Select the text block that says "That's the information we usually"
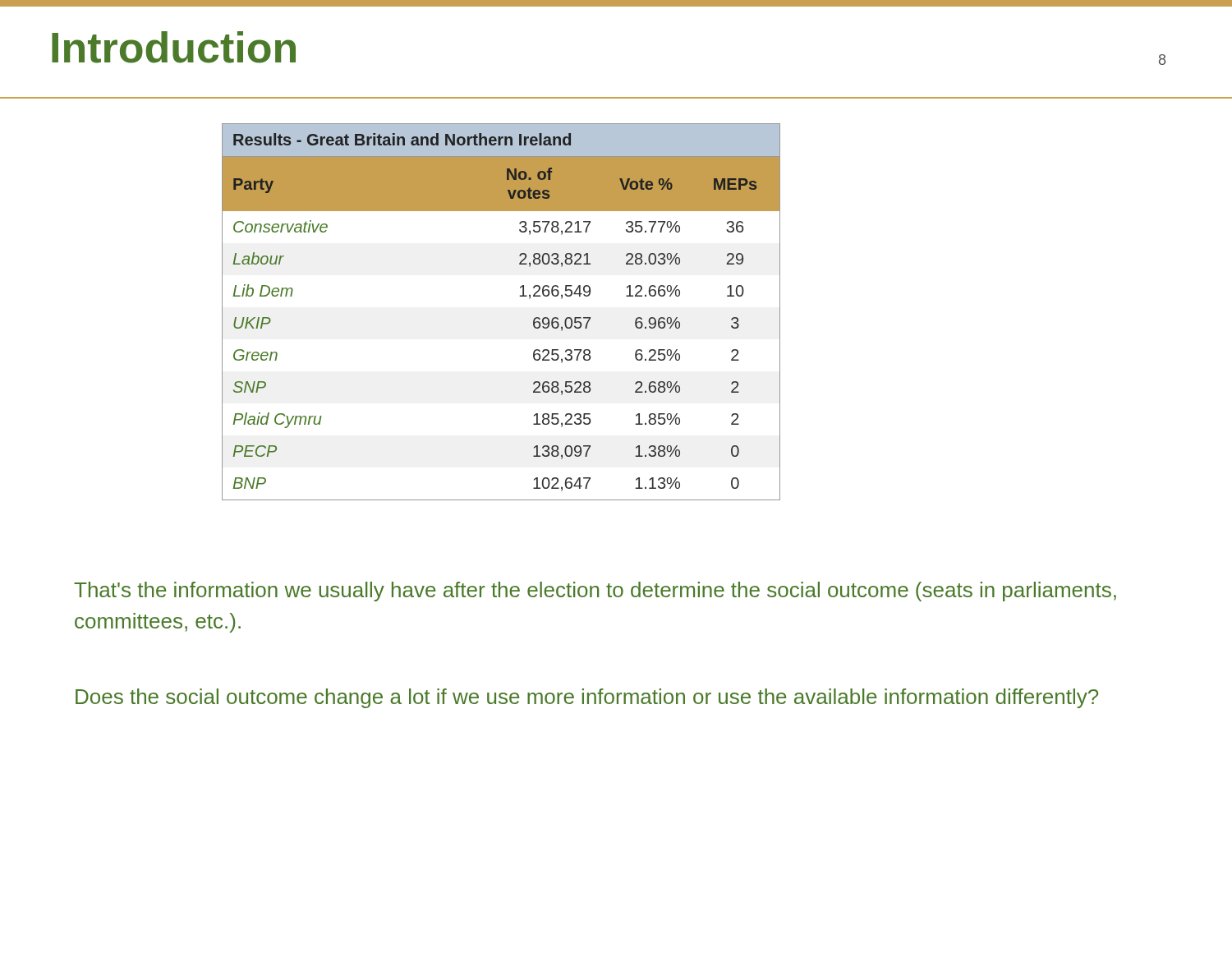The image size is (1232, 953). pyautogui.click(x=596, y=605)
